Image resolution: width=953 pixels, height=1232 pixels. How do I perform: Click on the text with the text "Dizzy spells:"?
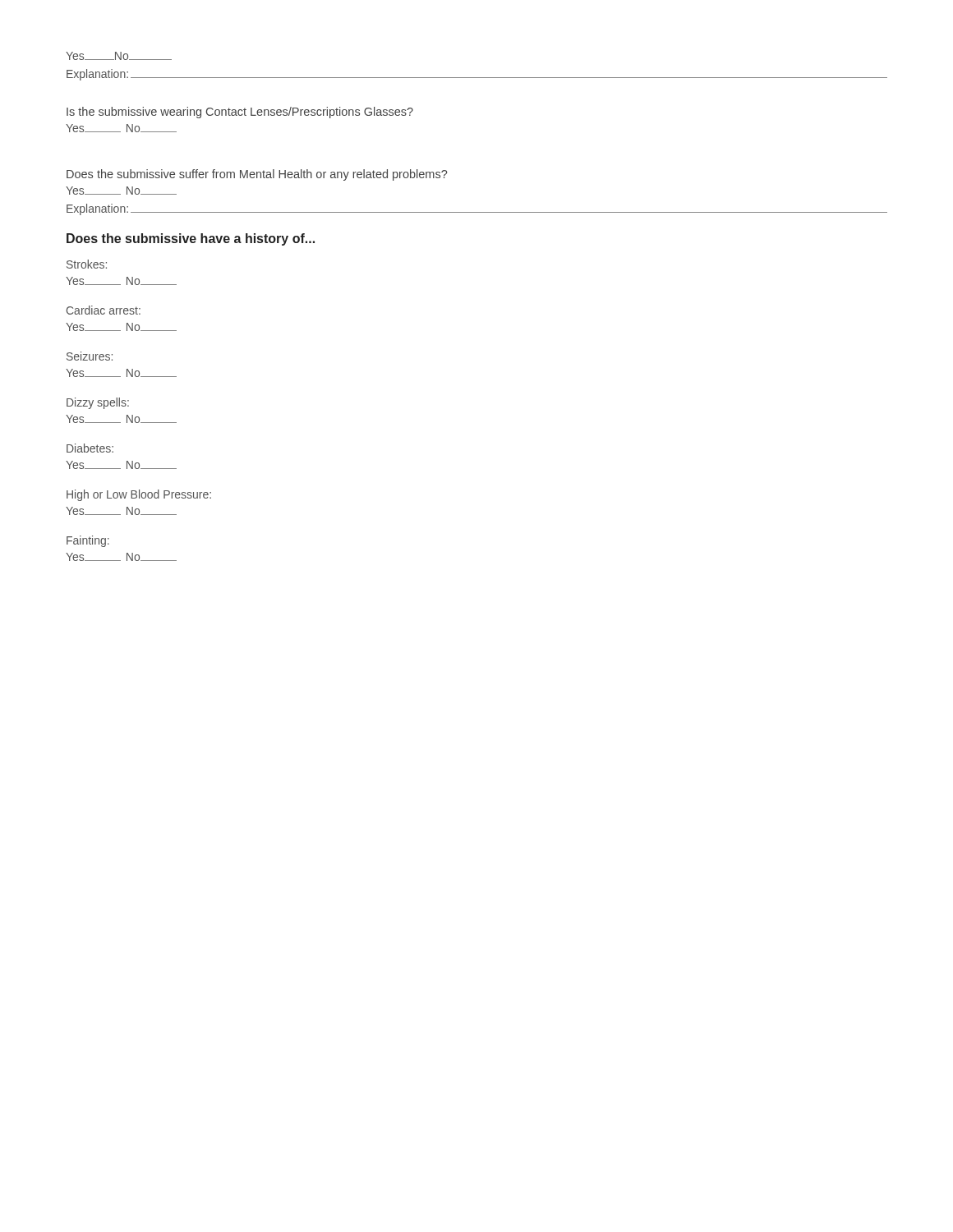click(x=98, y=402)
